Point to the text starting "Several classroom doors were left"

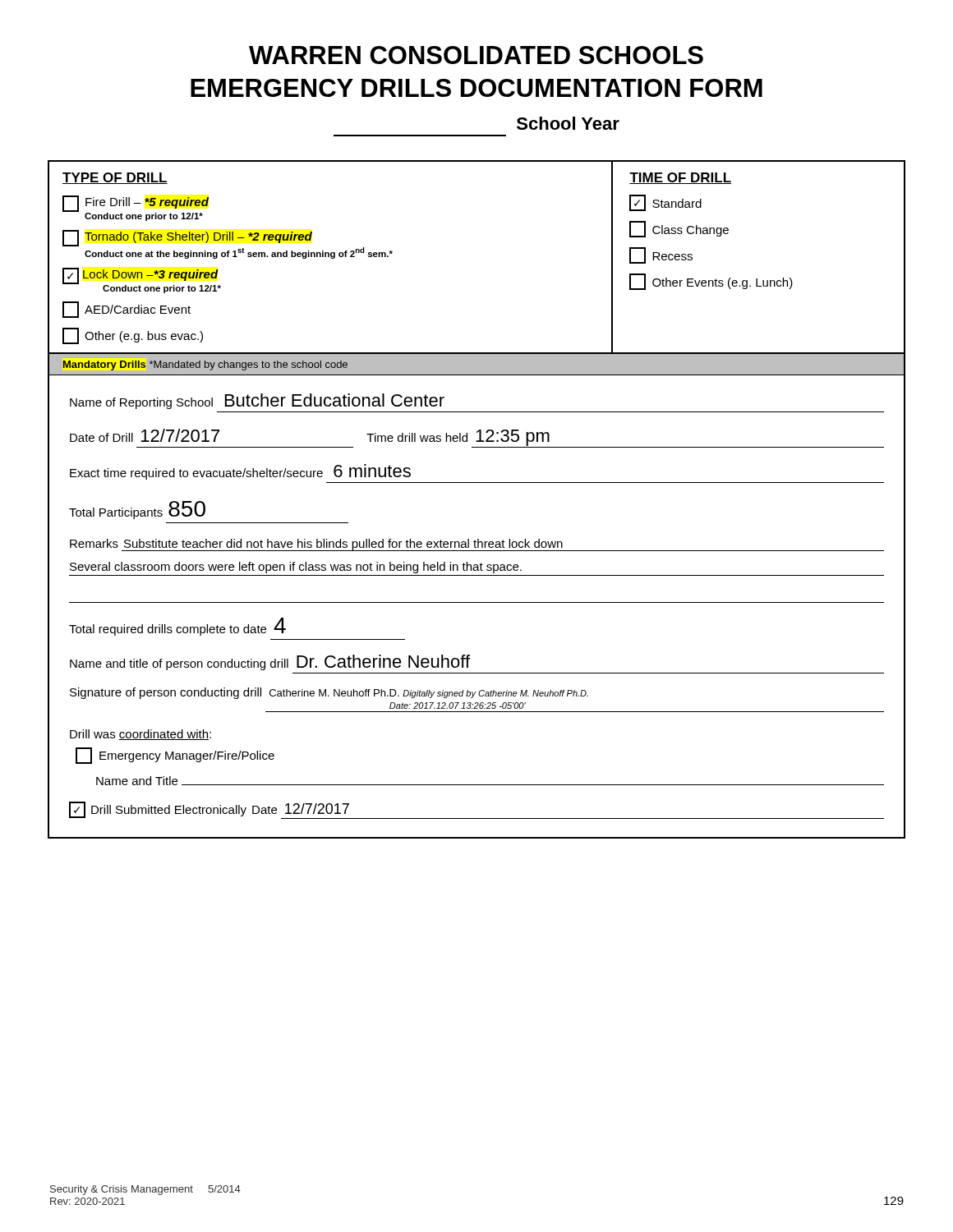pos(296,566)
